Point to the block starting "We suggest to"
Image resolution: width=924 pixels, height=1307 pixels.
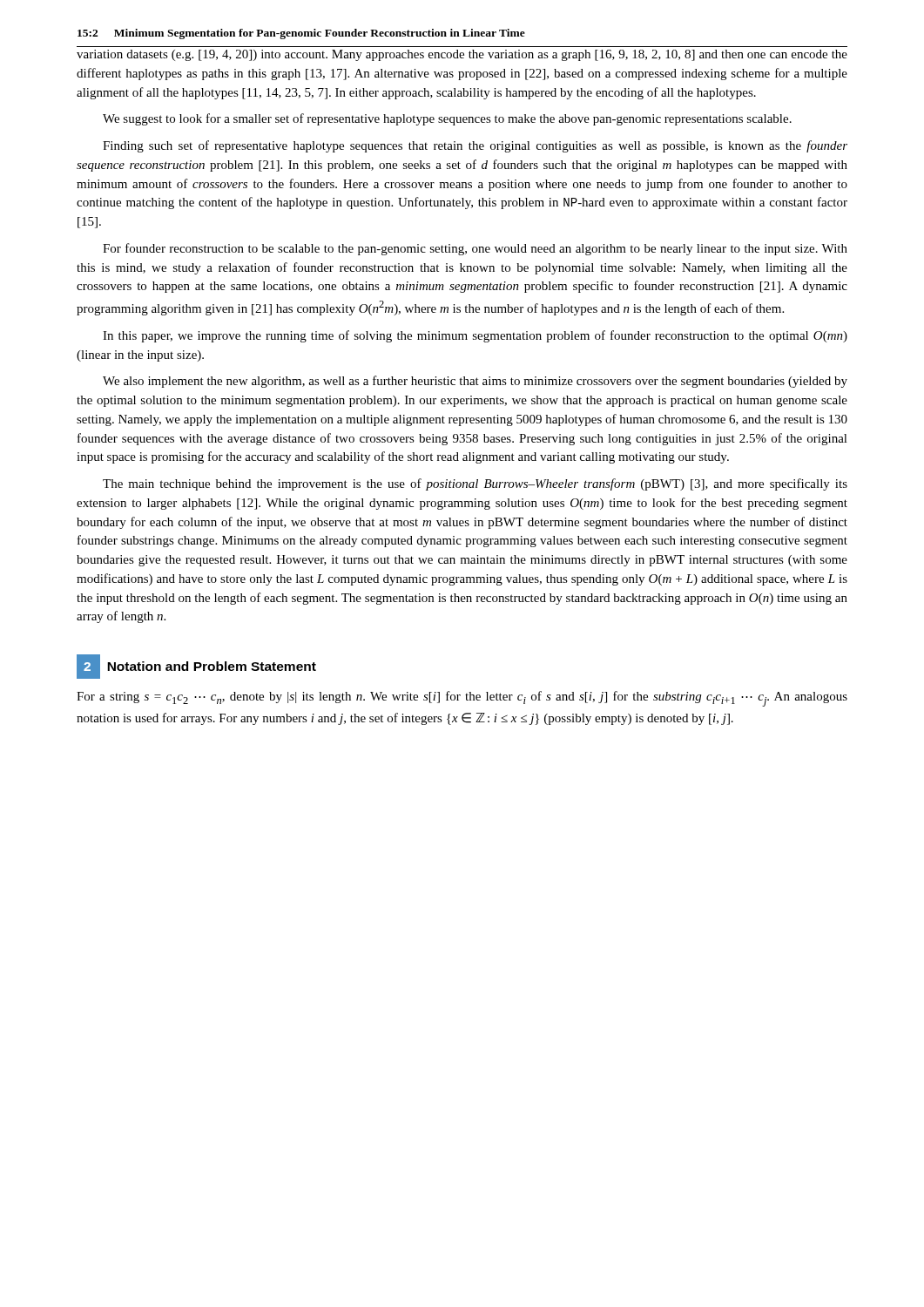coord(462,120)
